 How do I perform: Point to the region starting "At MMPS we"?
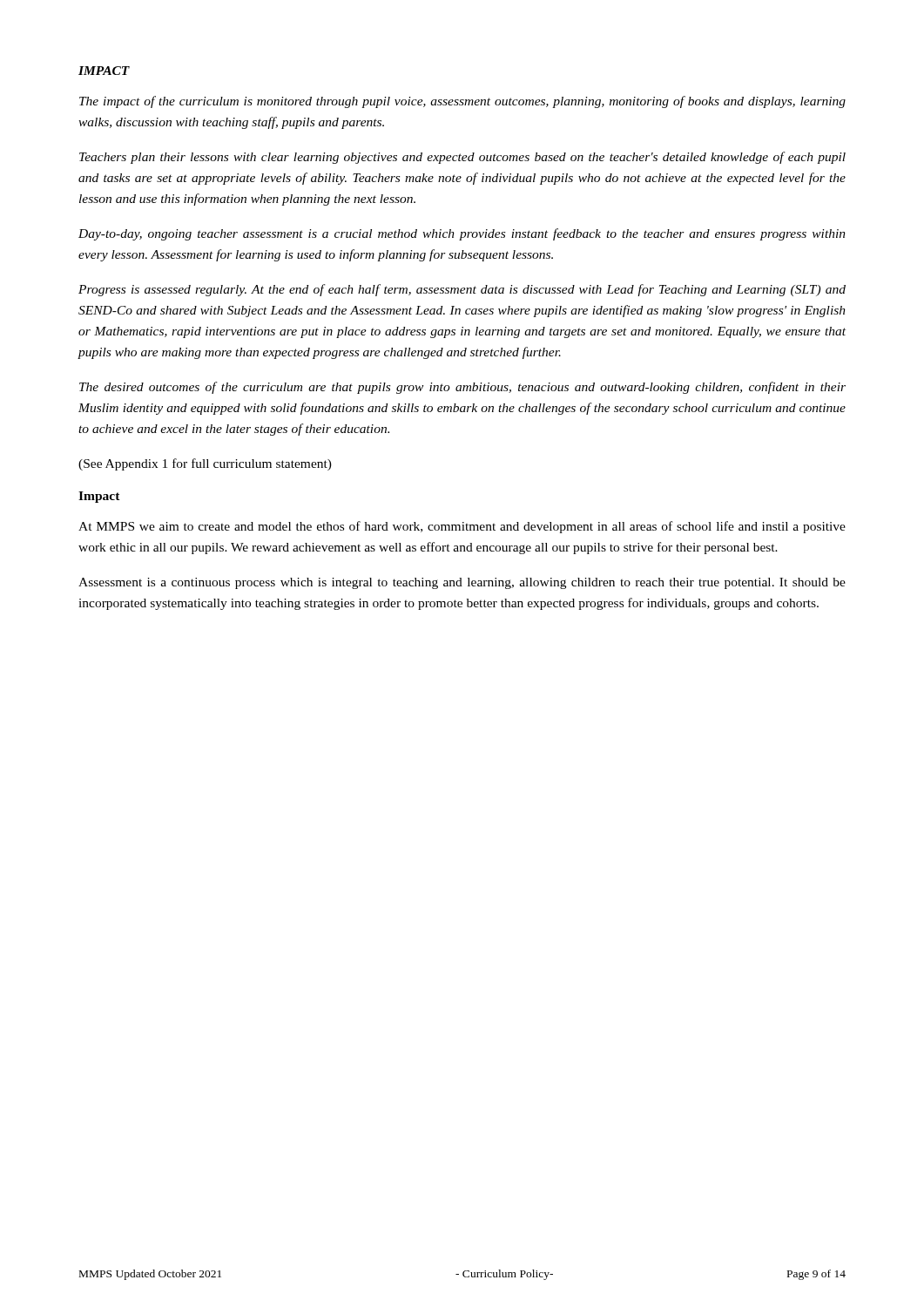point(462,537)
